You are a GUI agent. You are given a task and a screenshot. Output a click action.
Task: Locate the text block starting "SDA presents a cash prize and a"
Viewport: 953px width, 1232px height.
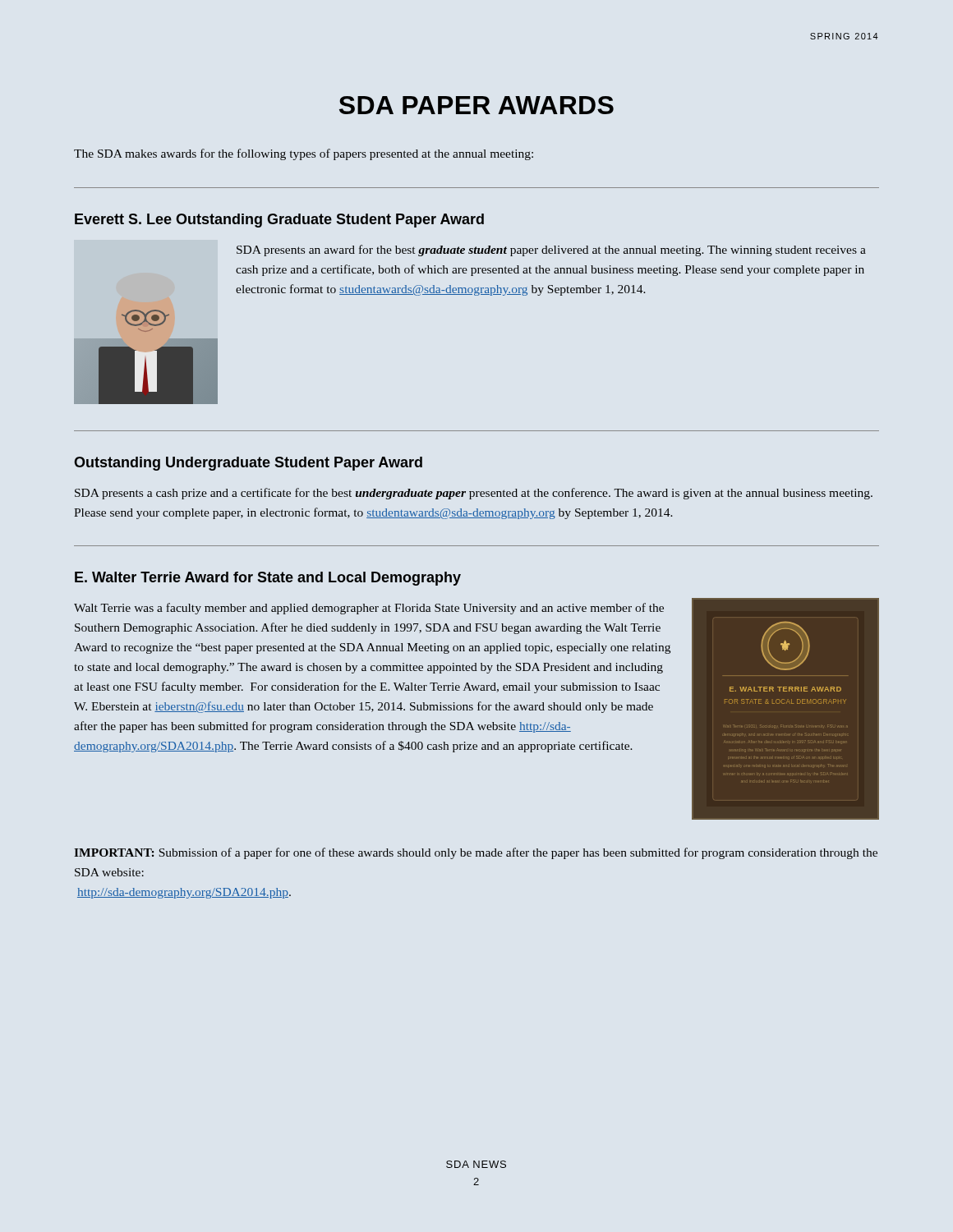click(x=474, y=502)
